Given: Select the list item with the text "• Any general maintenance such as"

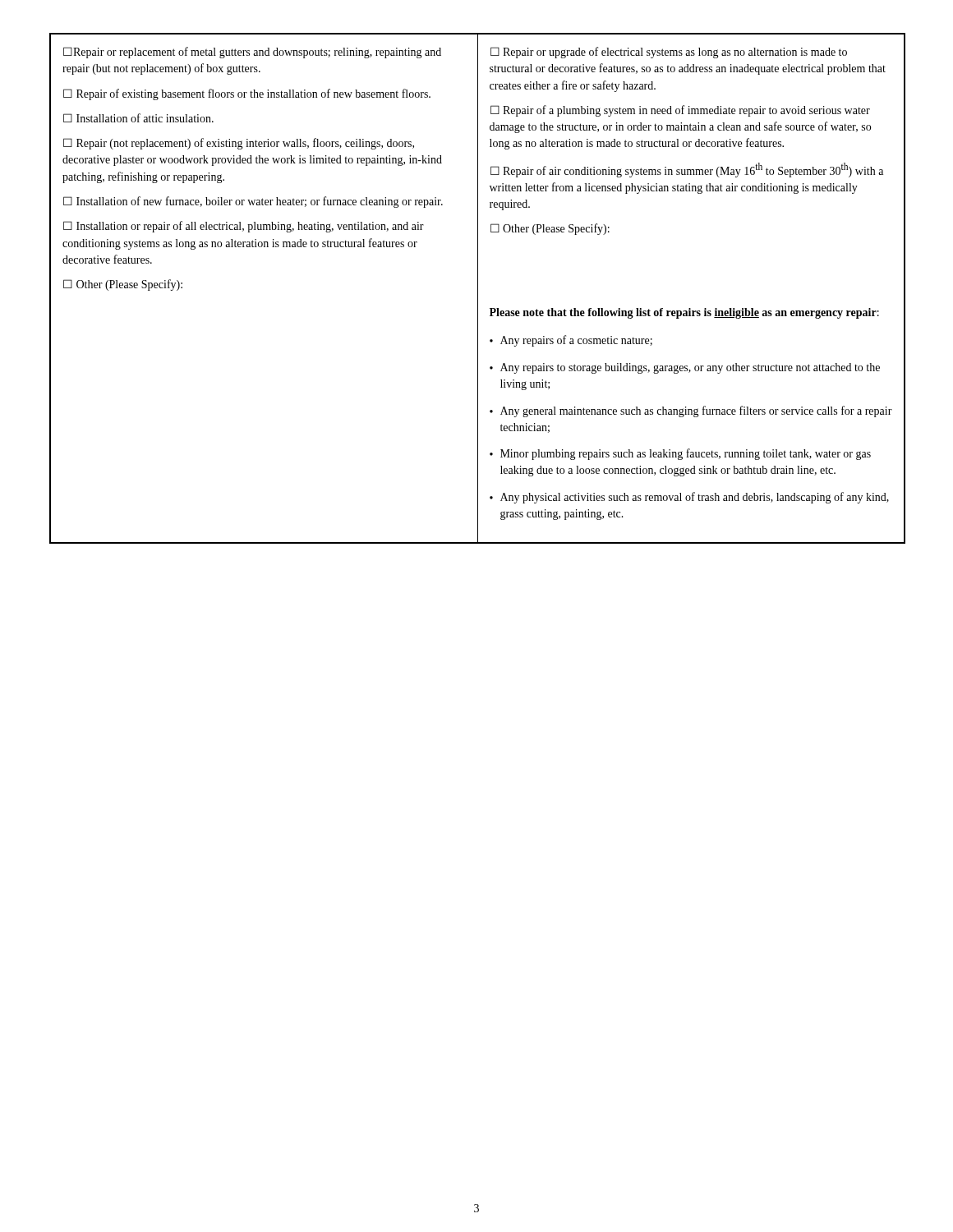Looking at the screenshot, I should (x=691, y=420).
